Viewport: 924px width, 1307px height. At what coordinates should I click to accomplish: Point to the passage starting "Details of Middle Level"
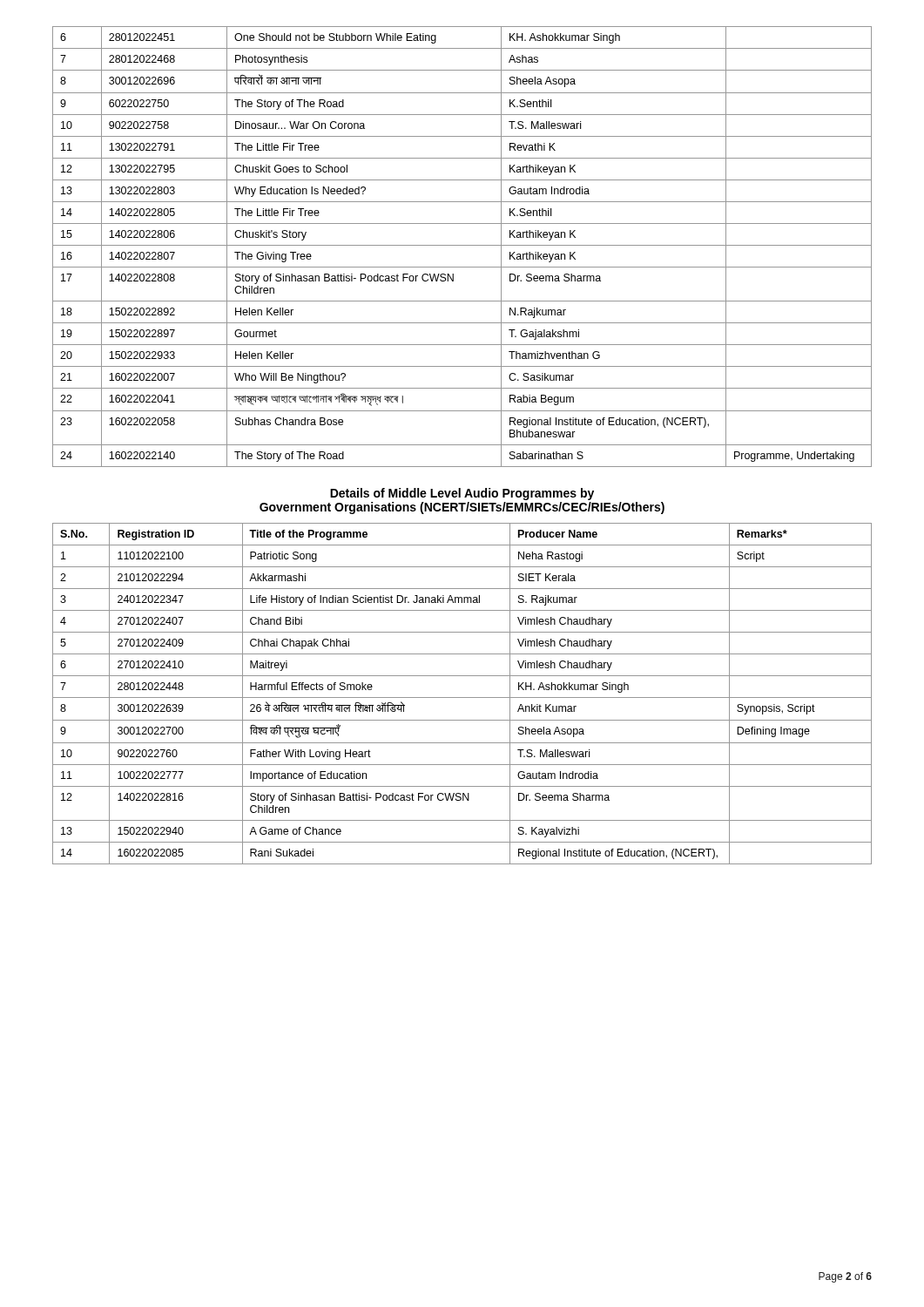click(x=462, y=500)
